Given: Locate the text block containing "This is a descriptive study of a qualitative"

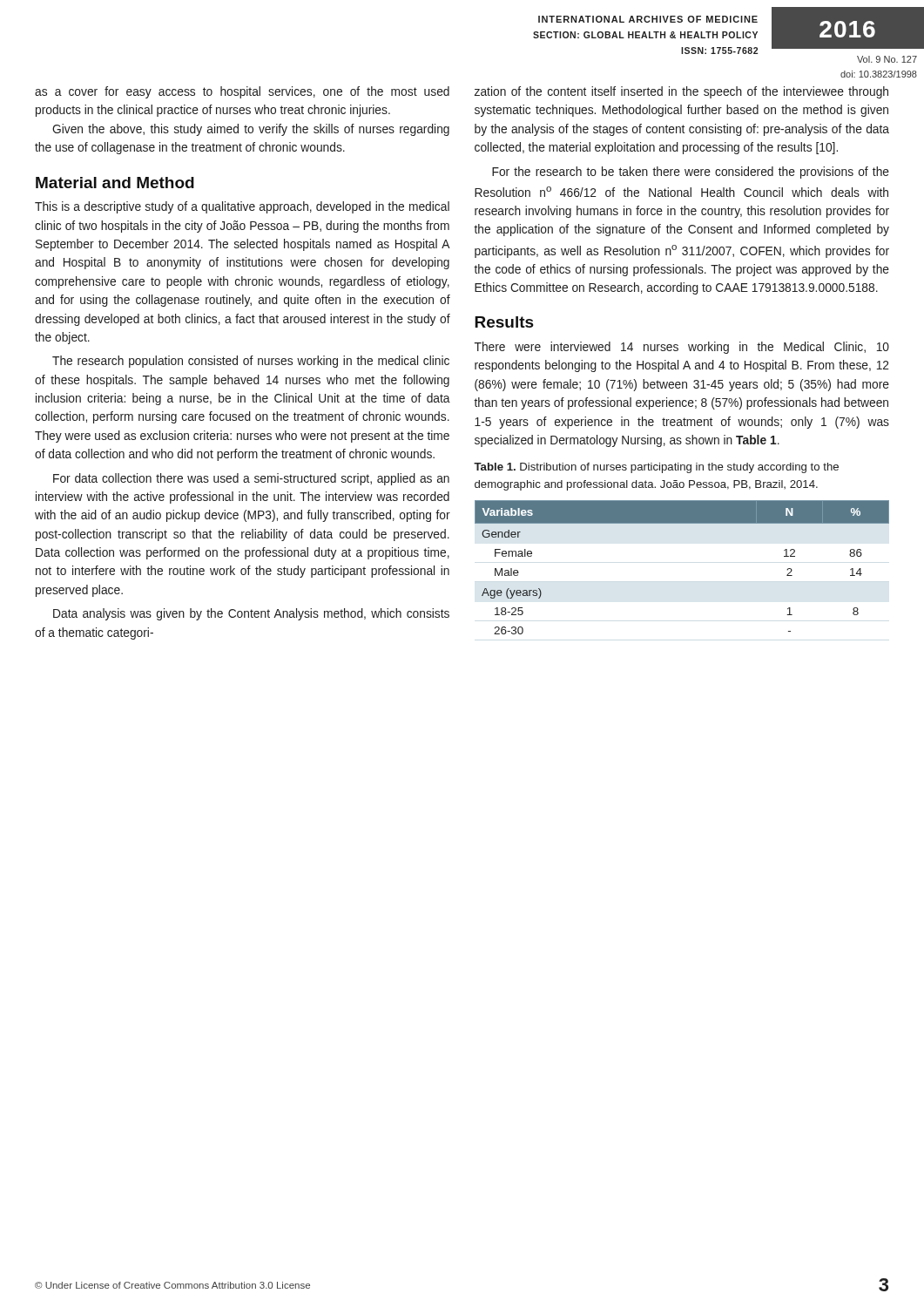Looking at the screenshot, I should [x=242, y=420].
